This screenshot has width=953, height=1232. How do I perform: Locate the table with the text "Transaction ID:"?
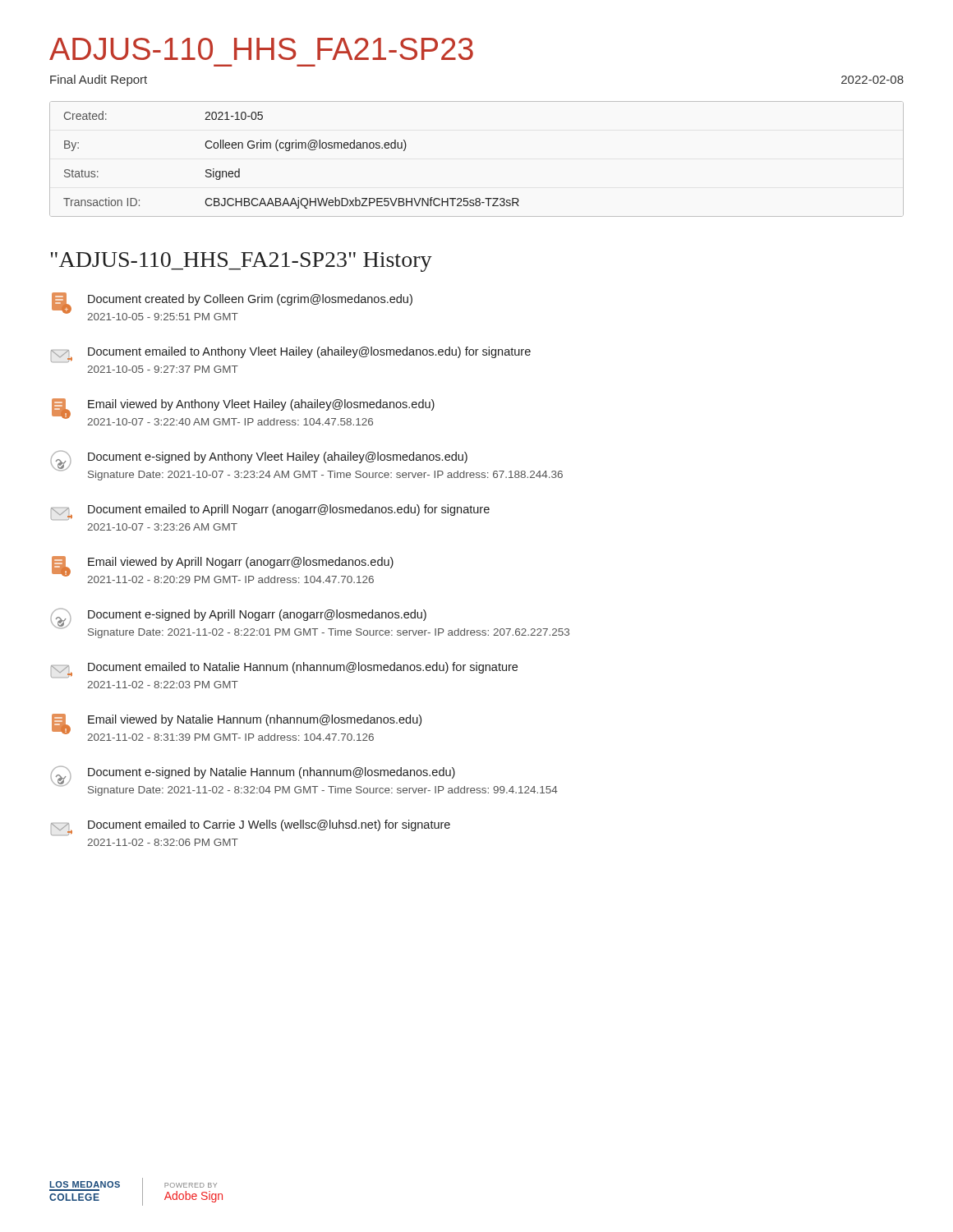[x=476, y=159]
